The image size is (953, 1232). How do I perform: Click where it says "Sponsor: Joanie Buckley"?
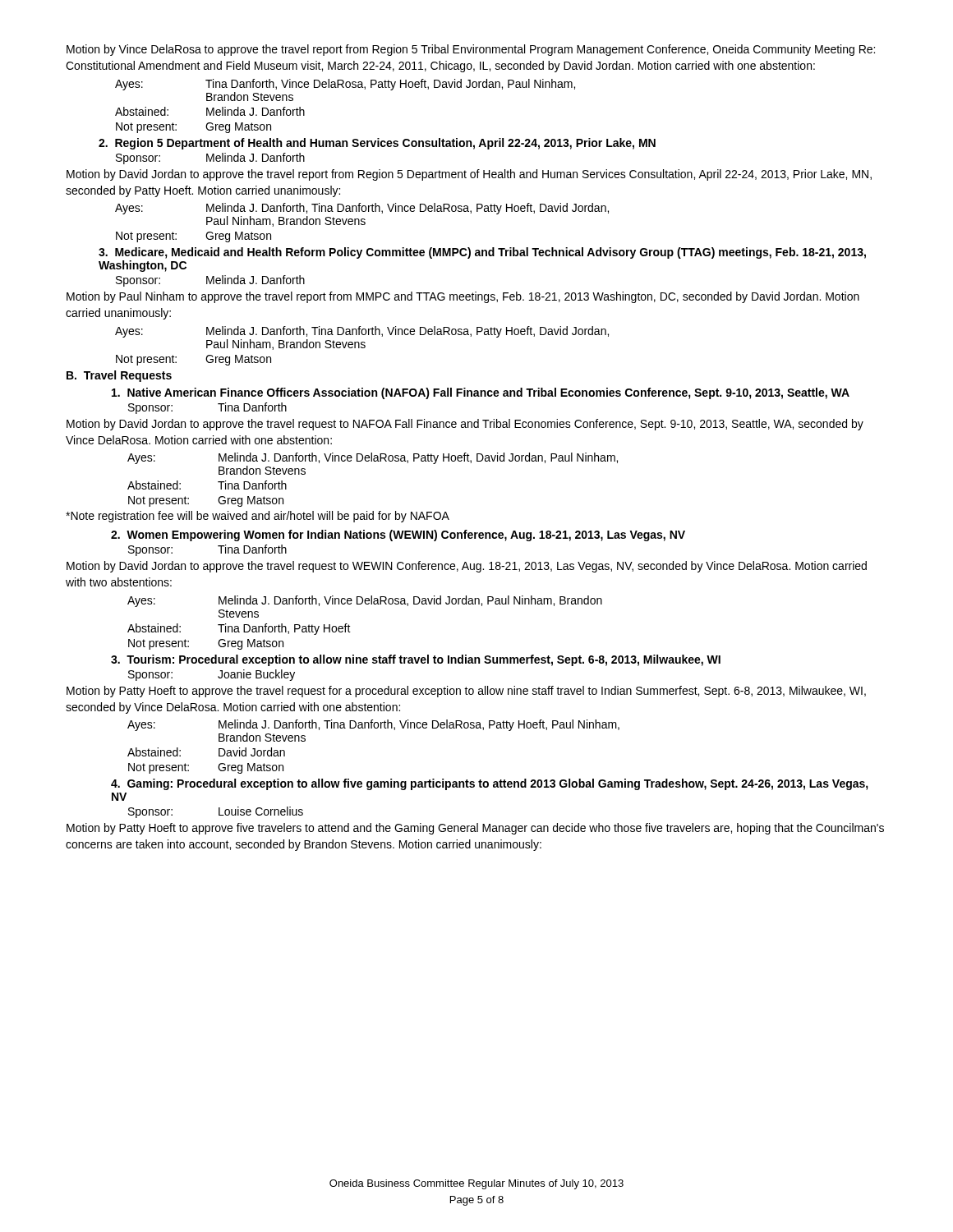tap(476, 674)
